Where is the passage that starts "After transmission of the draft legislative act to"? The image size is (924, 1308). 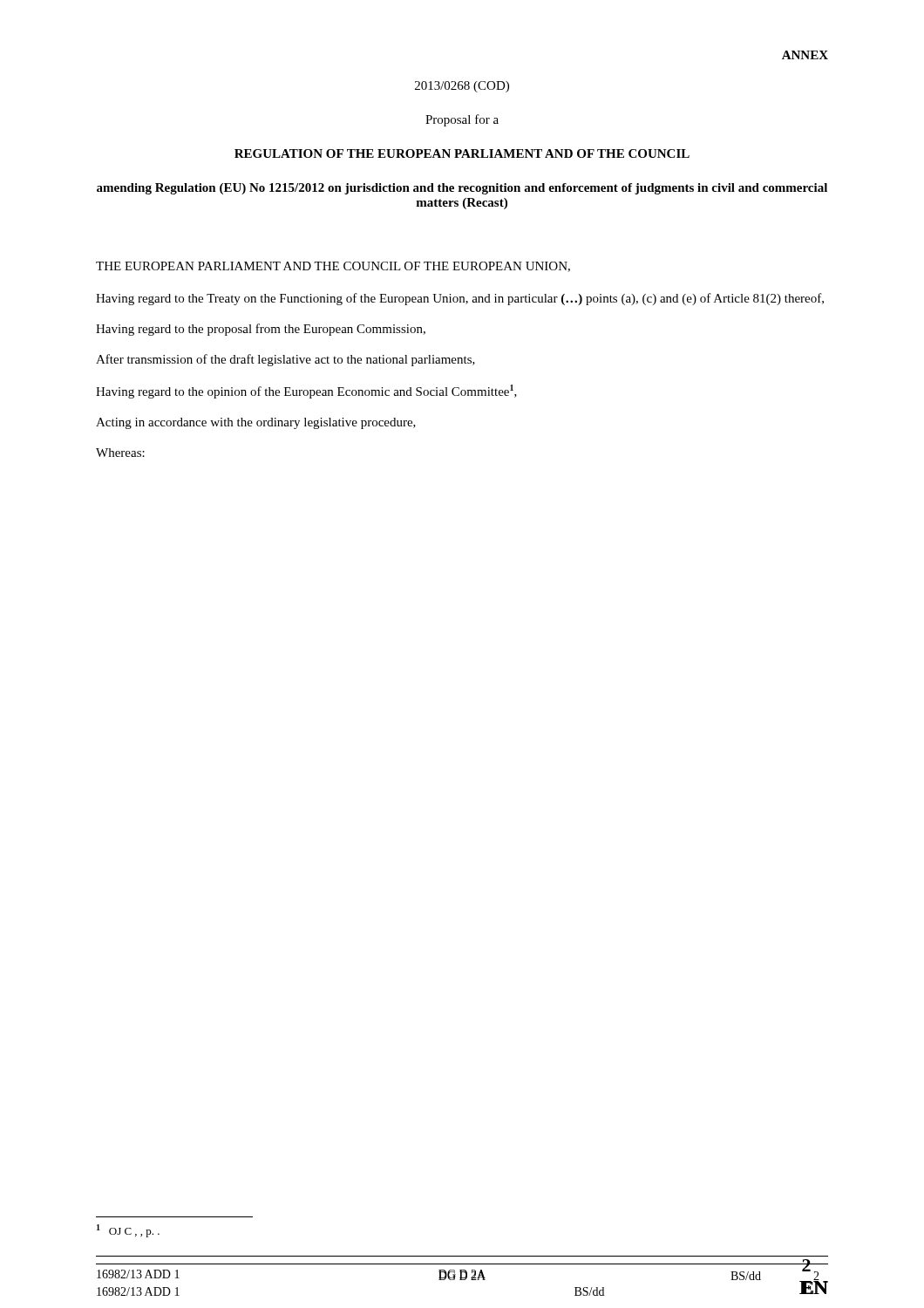click(286, 359)
